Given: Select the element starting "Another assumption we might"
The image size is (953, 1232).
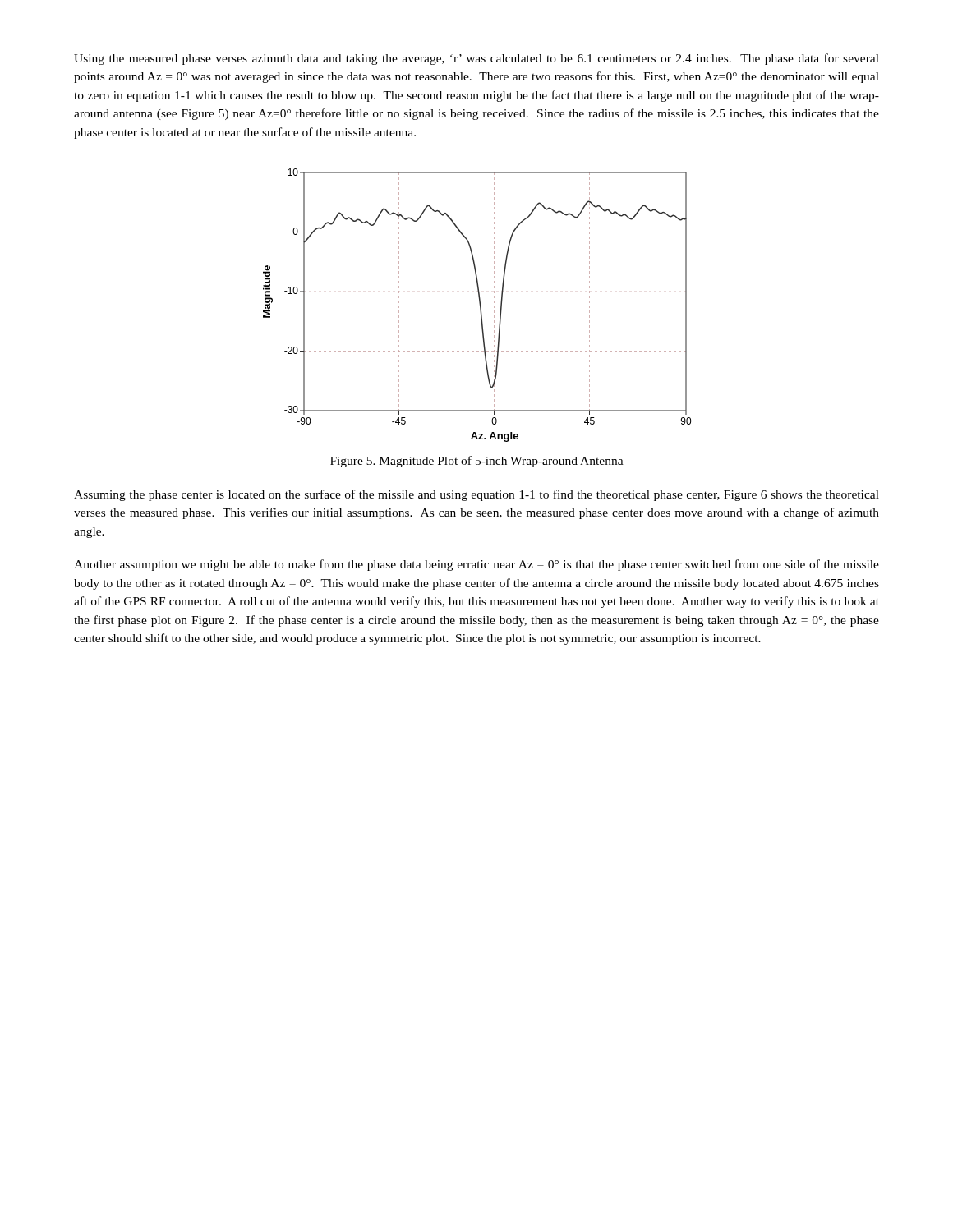Looking at the screenshot, I should 476,601.
